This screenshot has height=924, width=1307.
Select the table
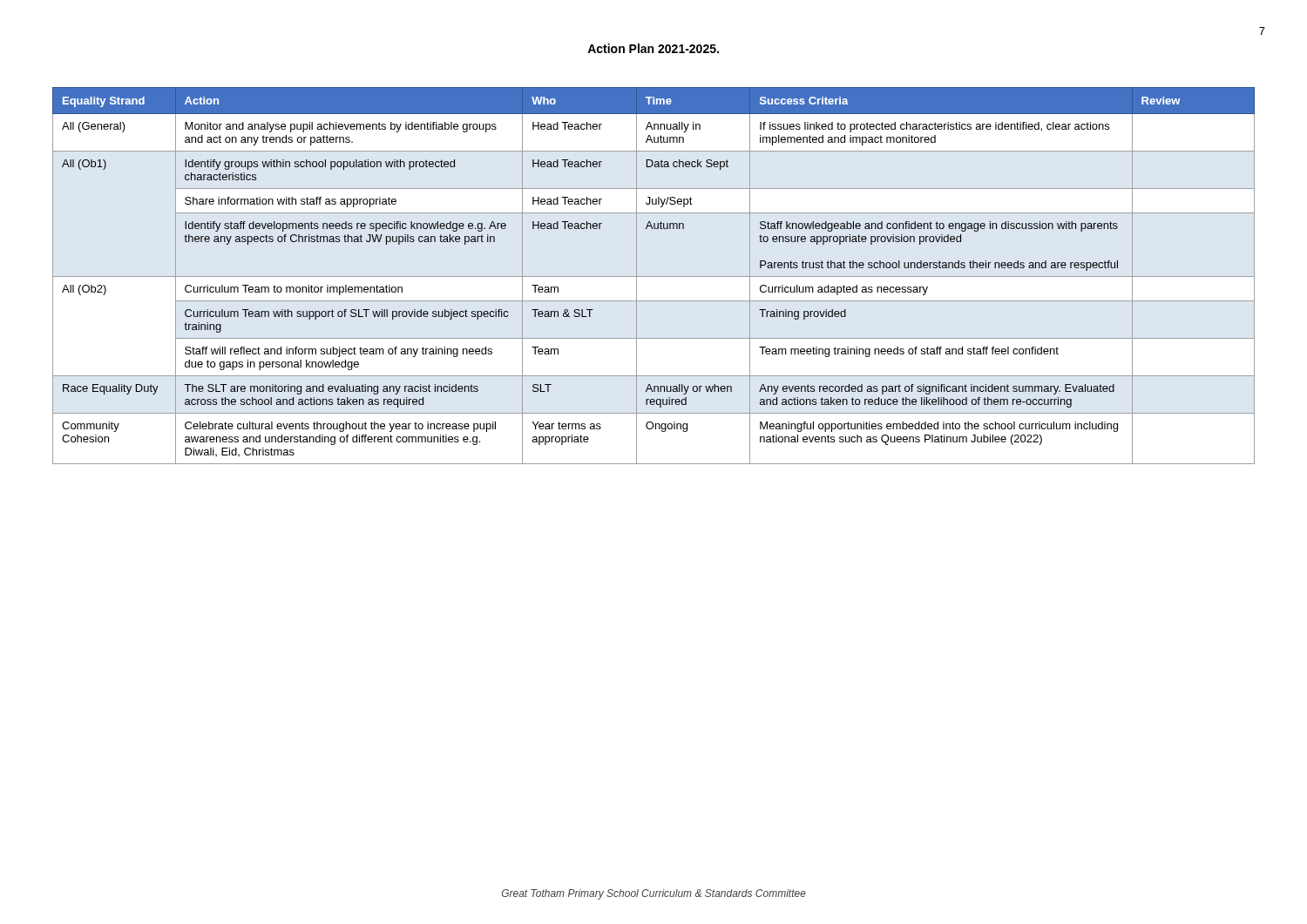(654, 276)
